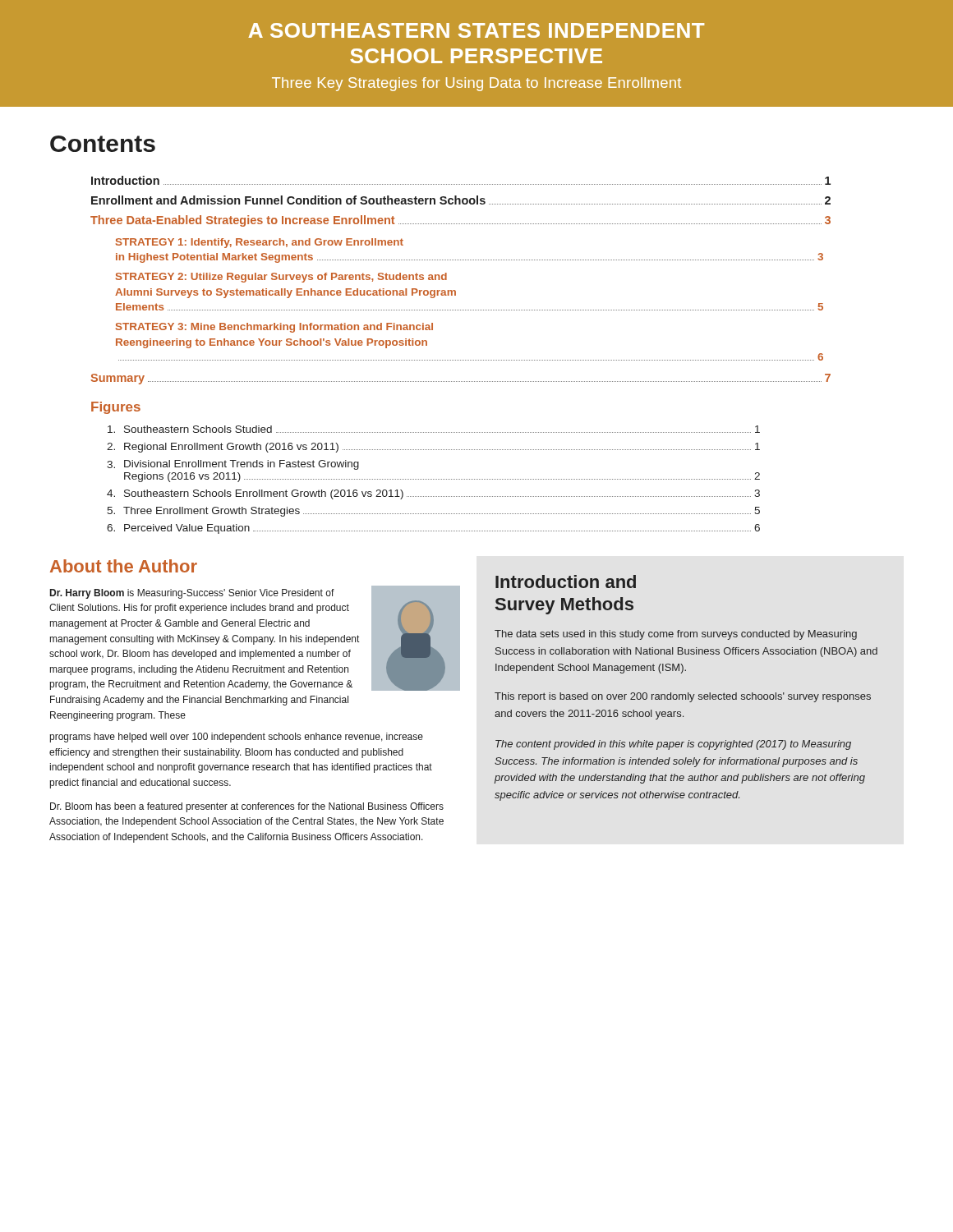
Task: Locate the list item that says "3. Divisional Enrollment Trends in Fastest"
Action: tap(434, 470)
